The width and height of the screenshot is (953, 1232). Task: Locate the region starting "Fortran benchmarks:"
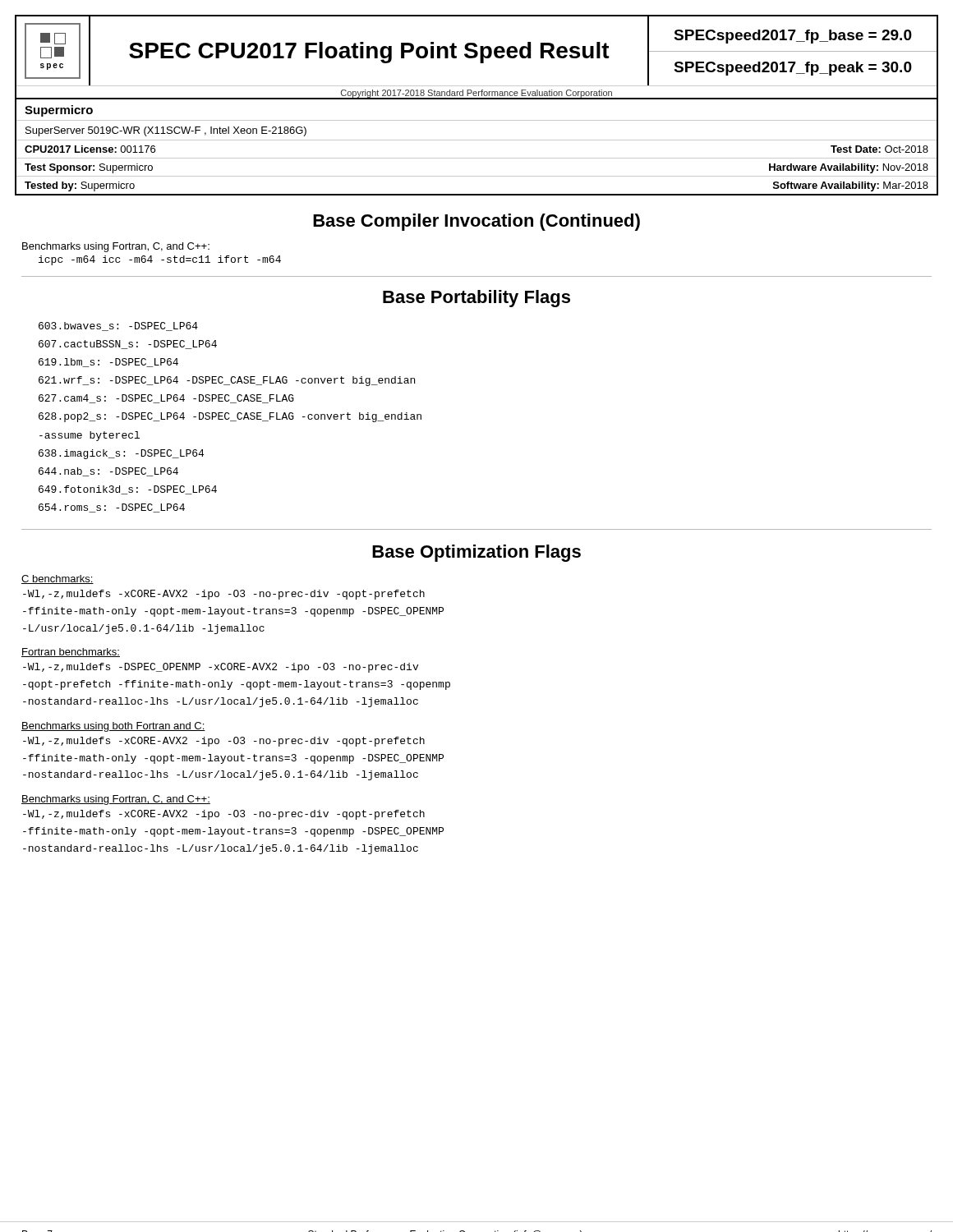[71, 652]
